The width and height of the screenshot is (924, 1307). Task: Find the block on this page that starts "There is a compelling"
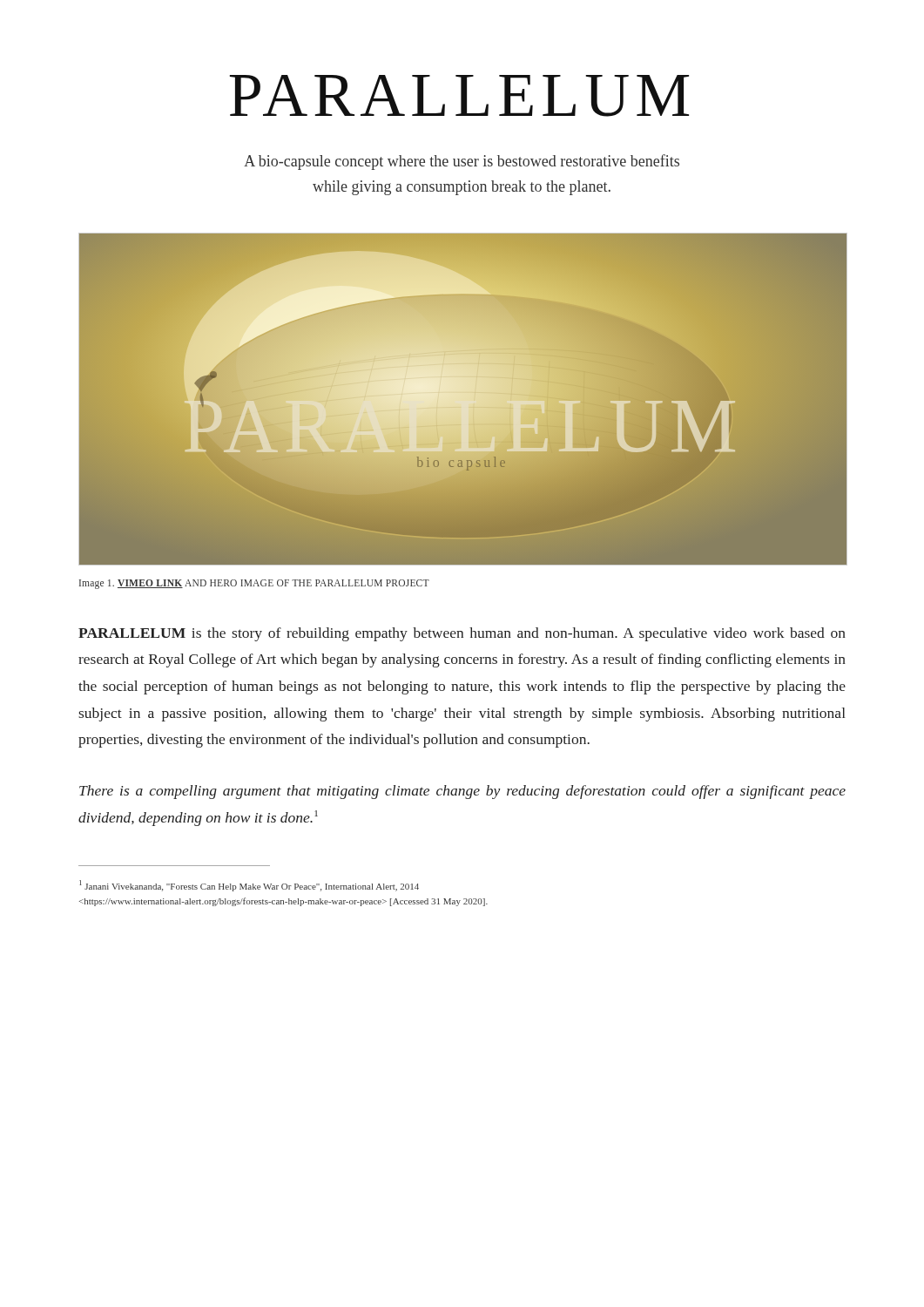[x=462, y=804]
